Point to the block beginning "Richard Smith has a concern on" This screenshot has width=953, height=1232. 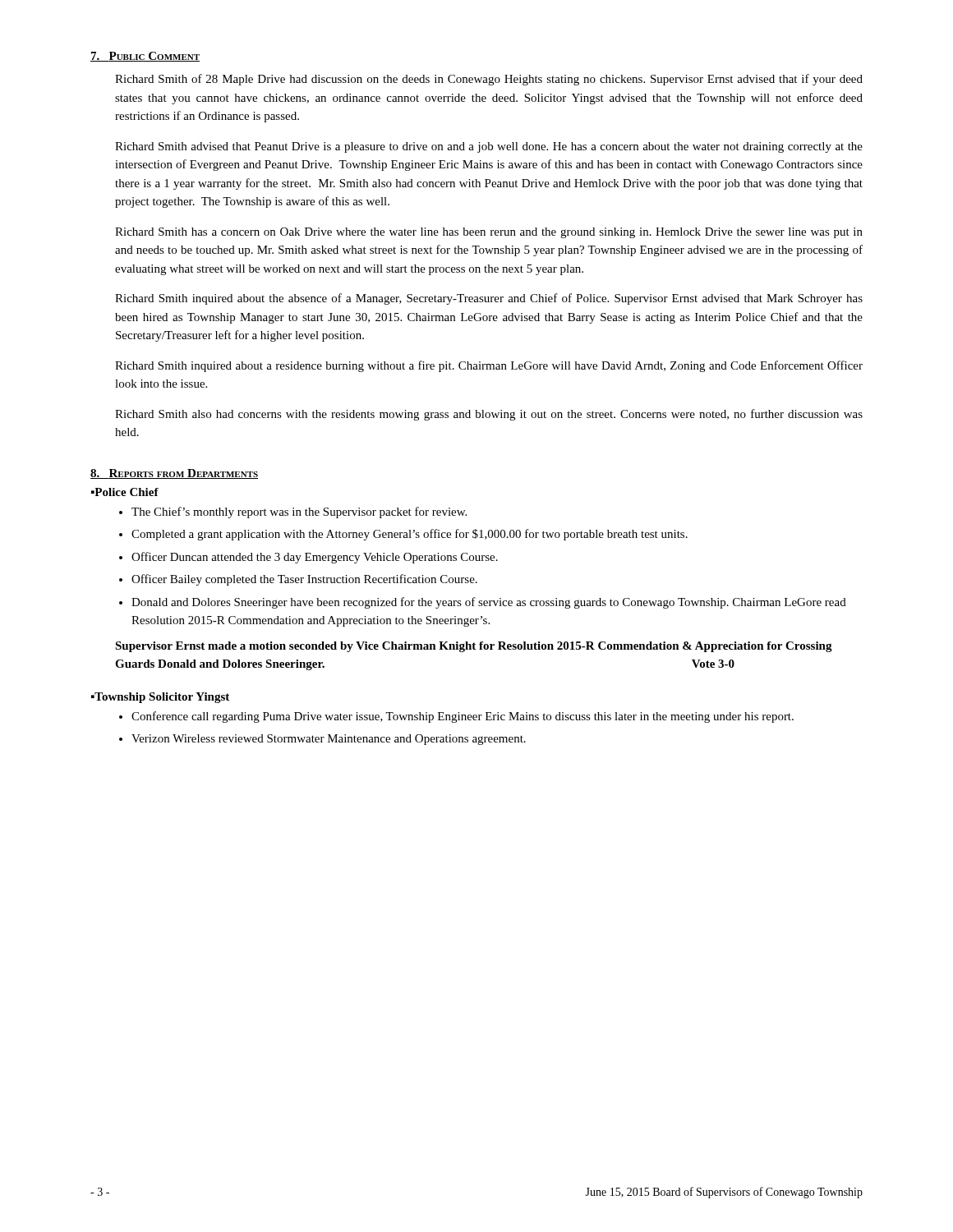[x=489, y=250]
